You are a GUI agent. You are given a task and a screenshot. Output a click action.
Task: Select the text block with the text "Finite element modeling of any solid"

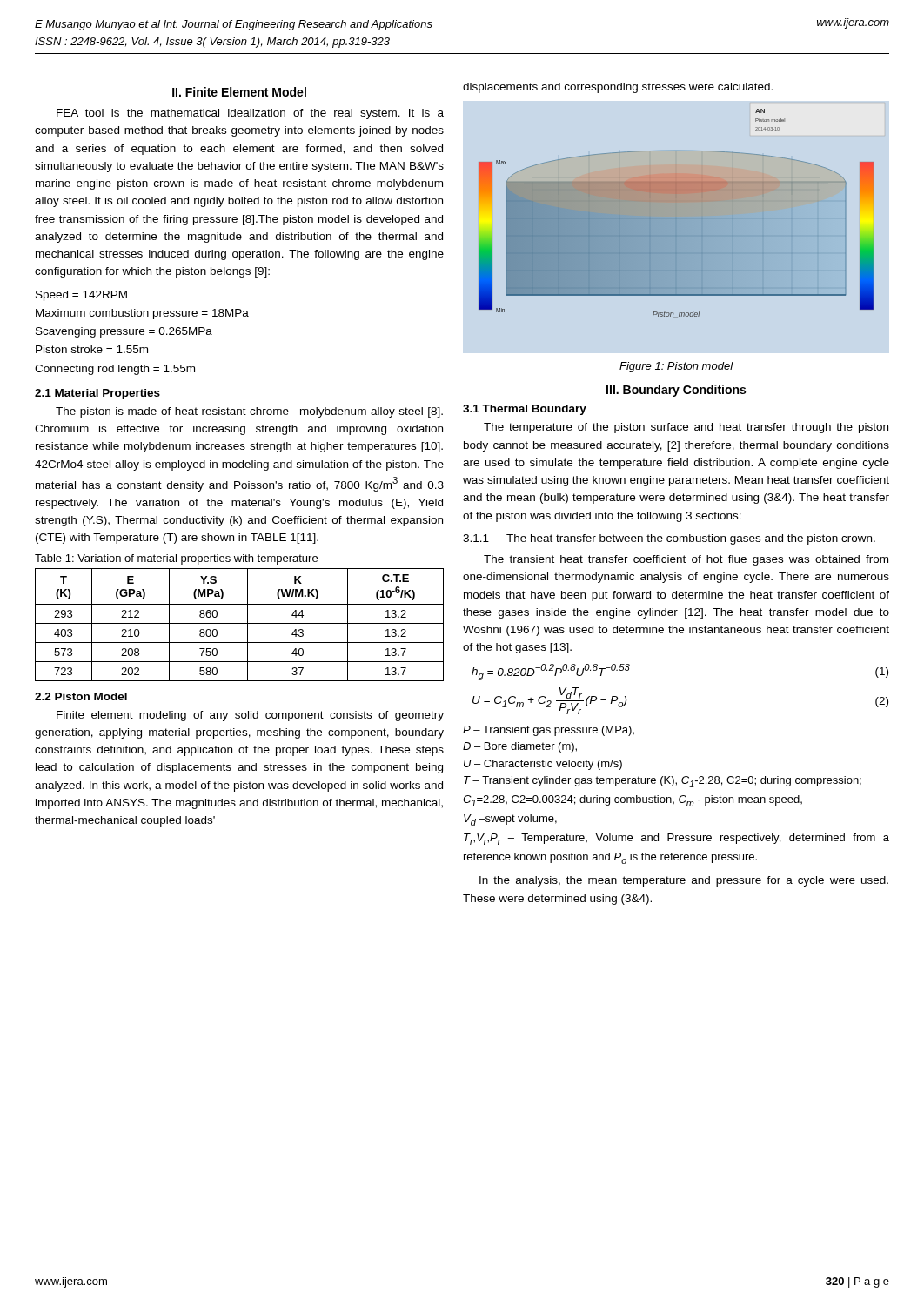239,768
